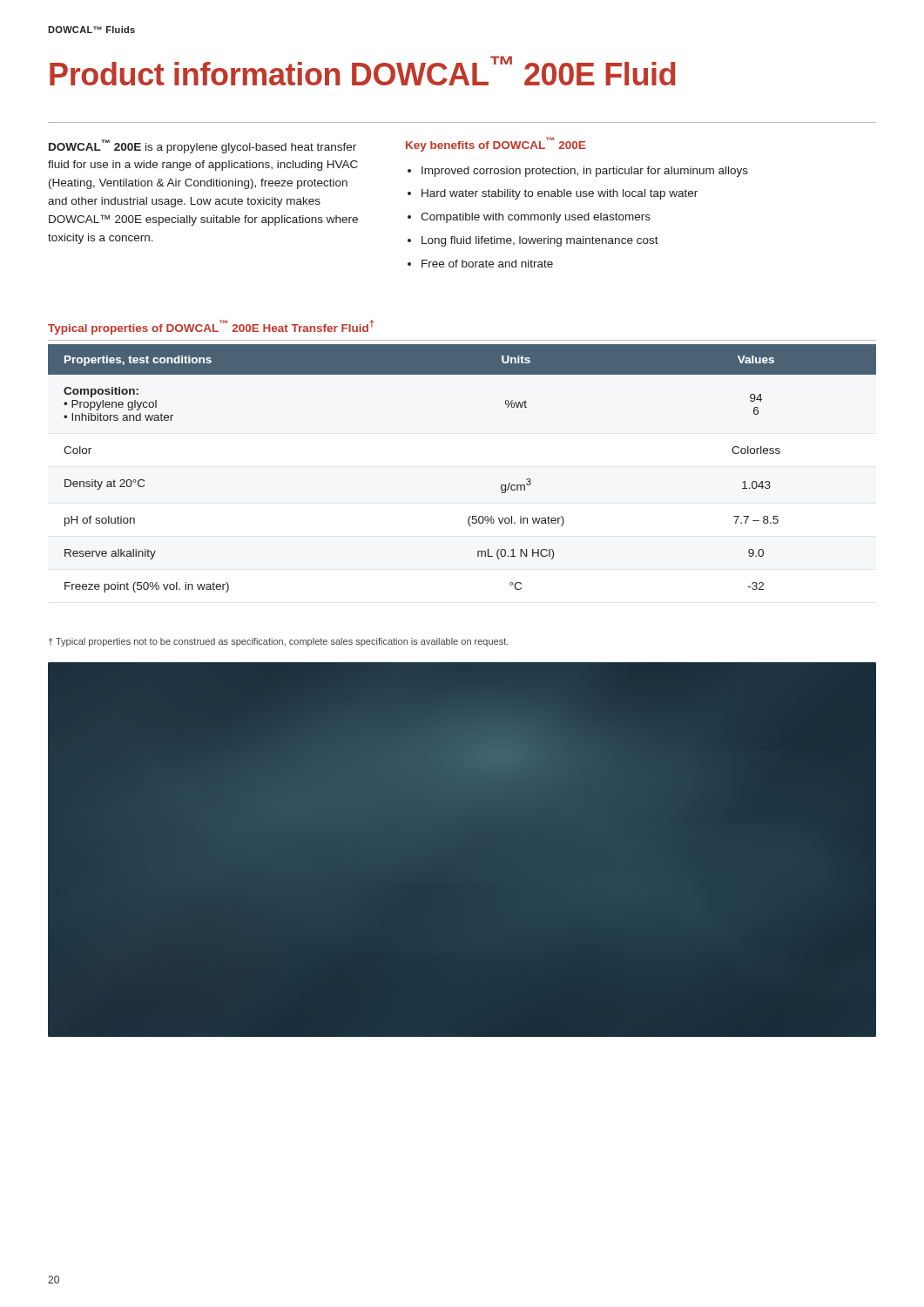Select the text block with the text "DOWCAL™ 200E is"

tap(209, 191)
